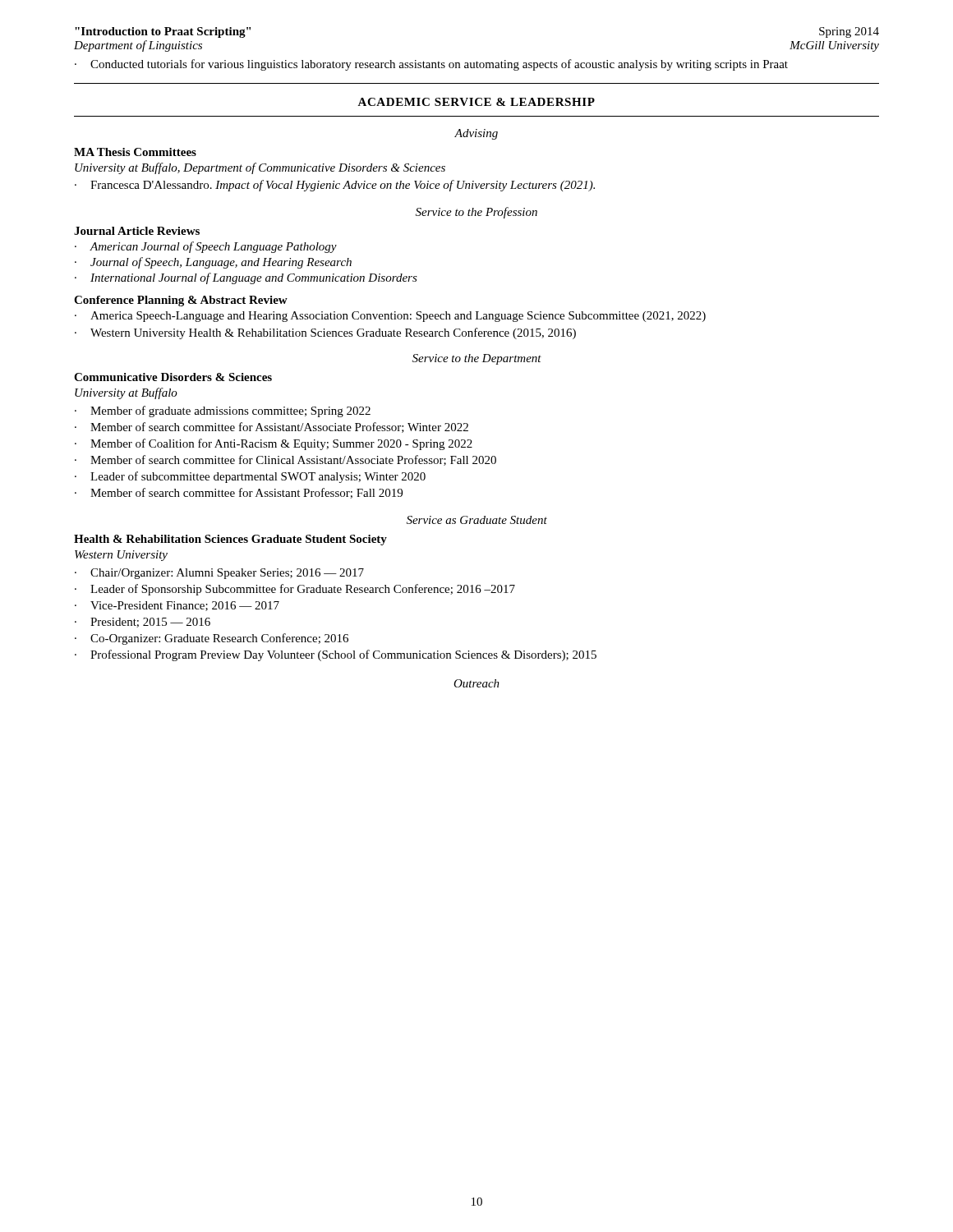953x1232 pixels.
Task: Click the passage that begins "· International Journal of Language"
Action: tap(246, 278)
